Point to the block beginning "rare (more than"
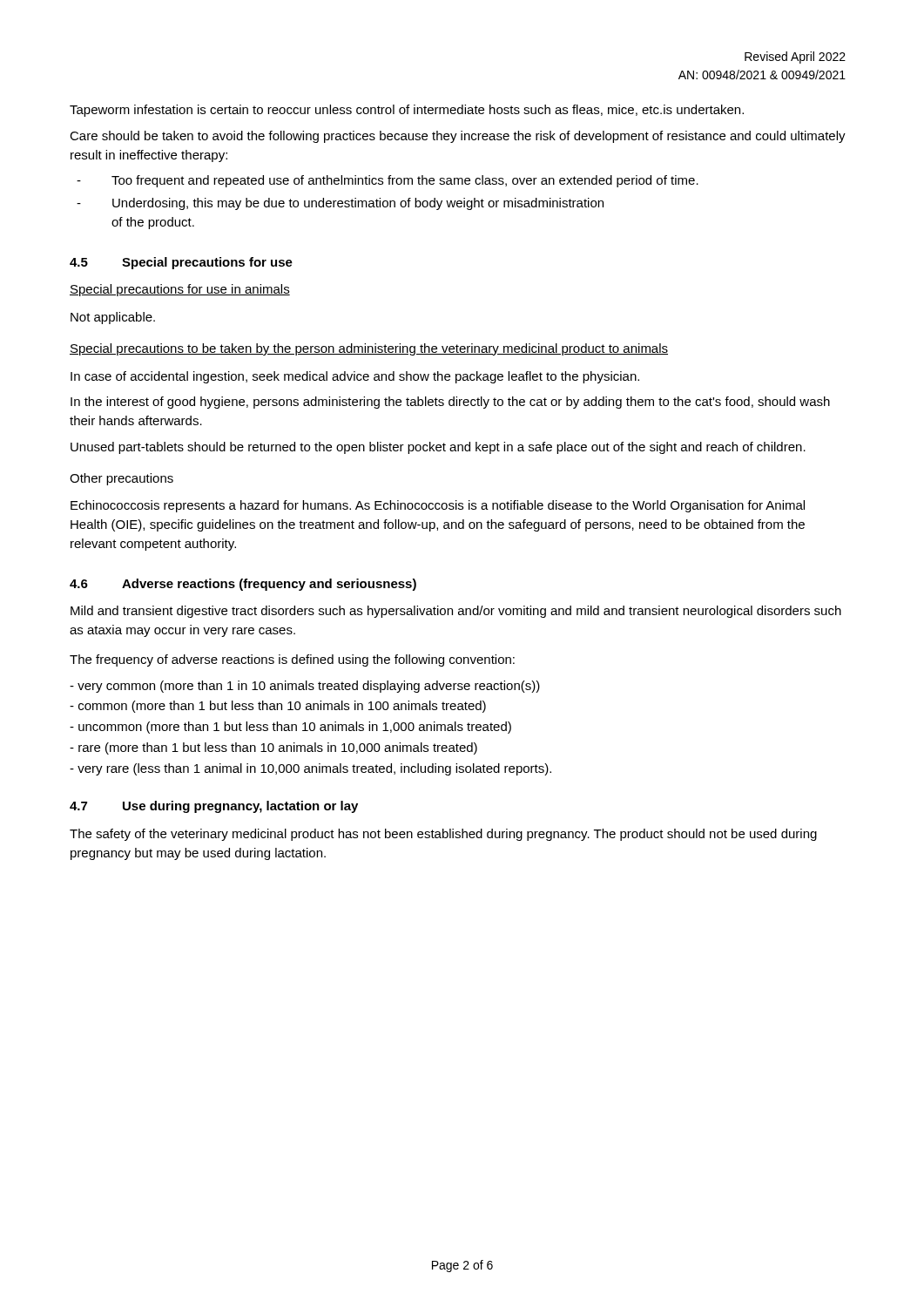 (274, 747)
